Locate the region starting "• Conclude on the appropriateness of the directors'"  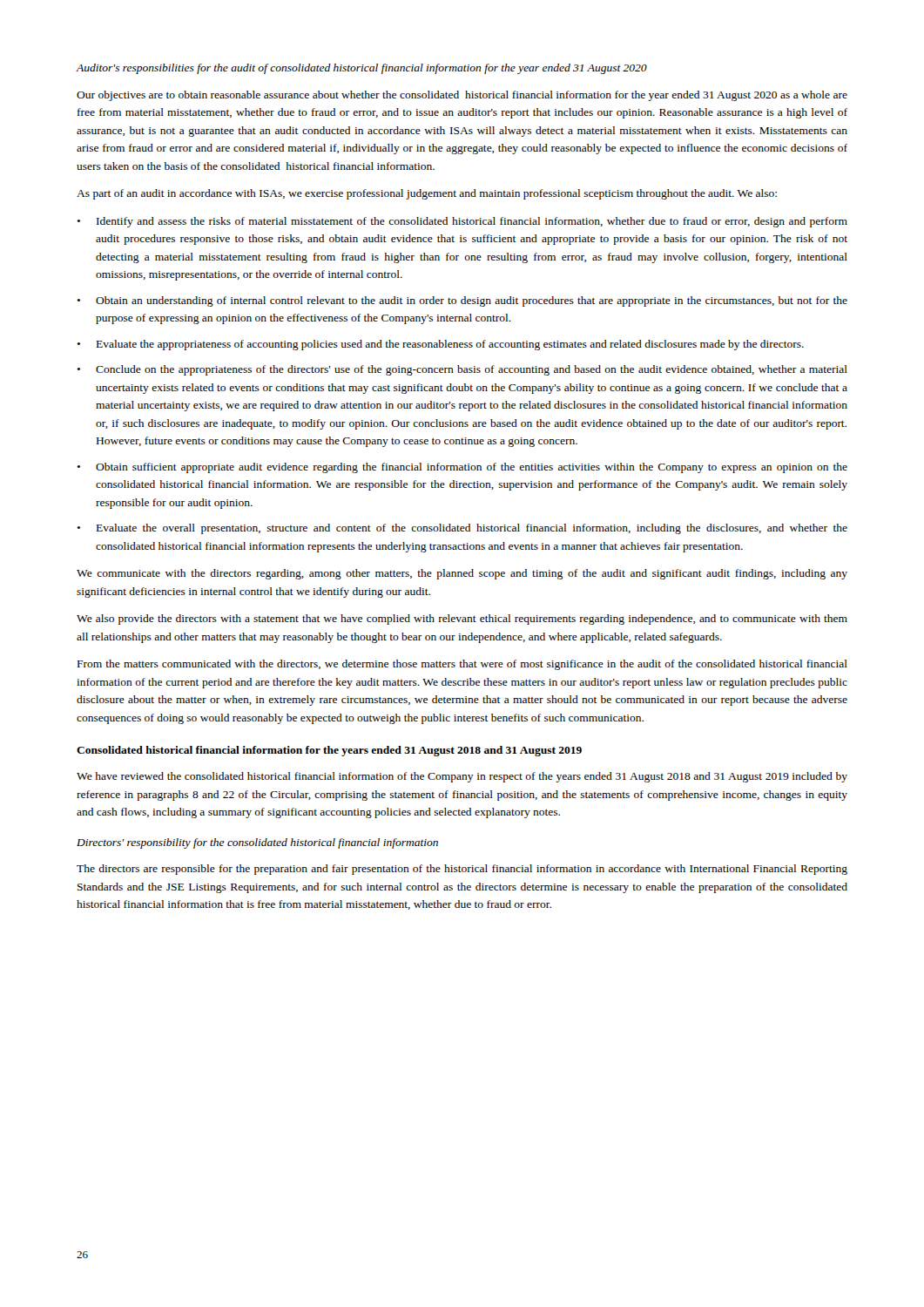[462, 406]
